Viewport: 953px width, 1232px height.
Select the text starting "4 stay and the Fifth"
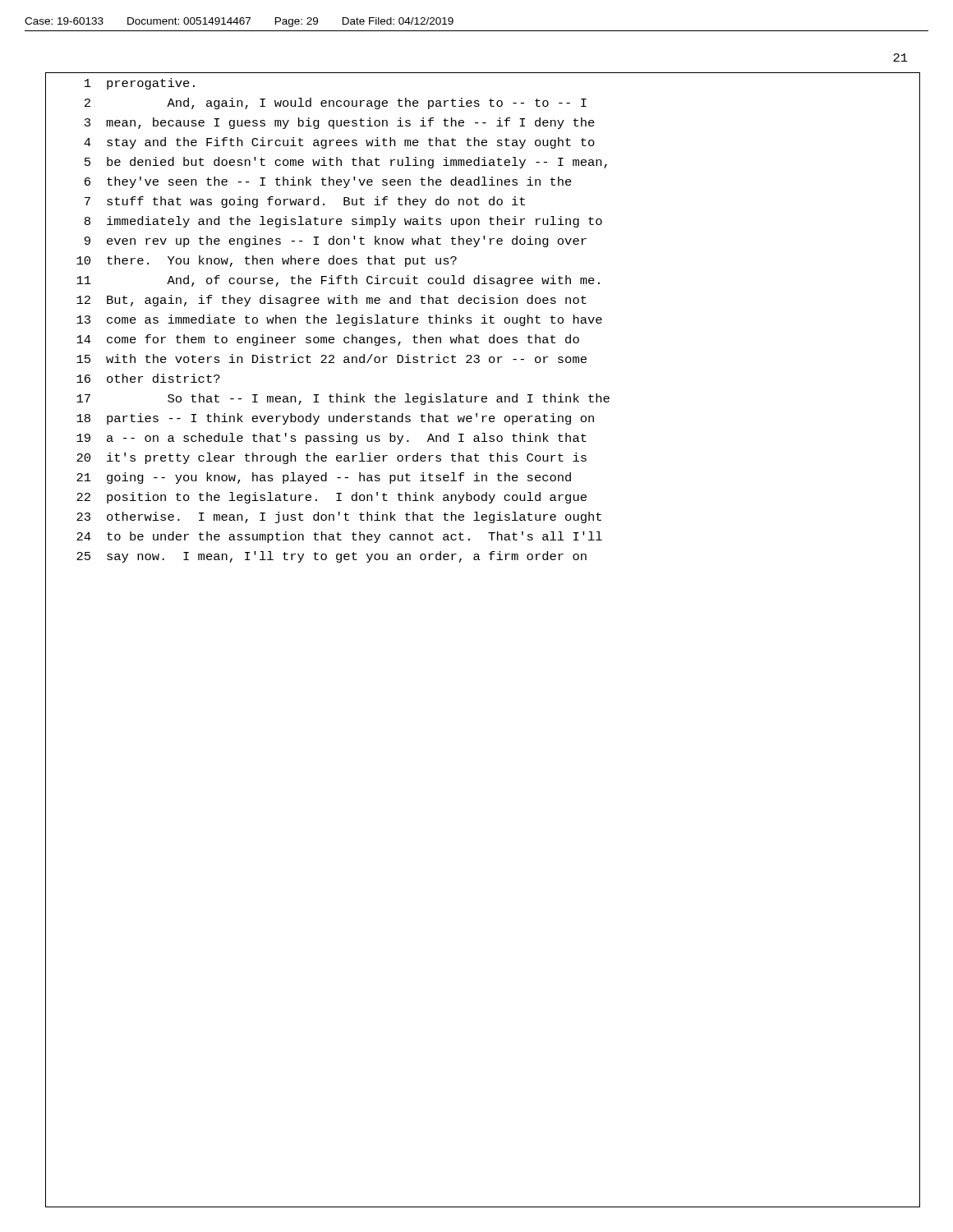485,143
